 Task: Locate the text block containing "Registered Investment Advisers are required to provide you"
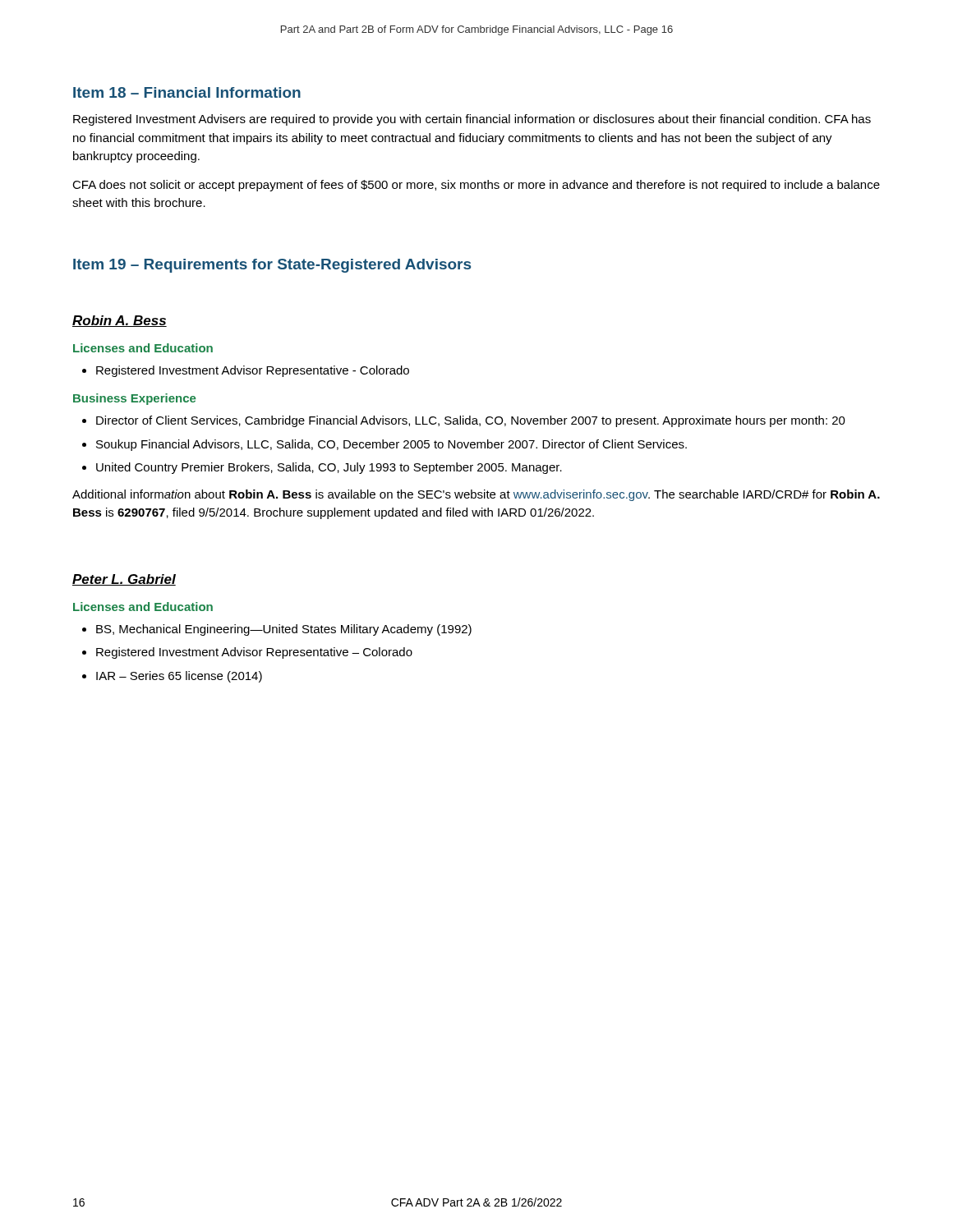[472, 137]
